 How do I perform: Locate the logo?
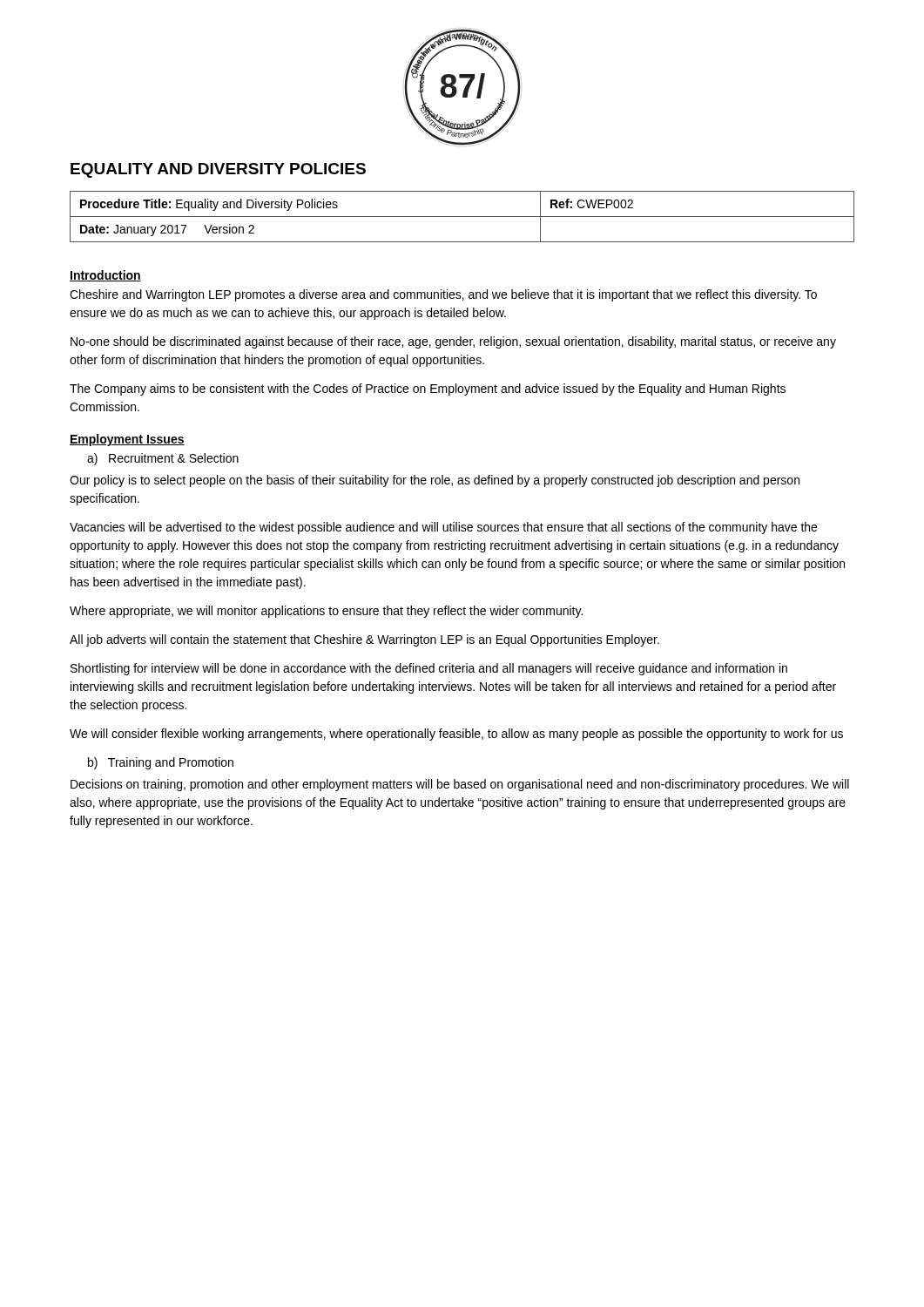click(x=462, y=88)
